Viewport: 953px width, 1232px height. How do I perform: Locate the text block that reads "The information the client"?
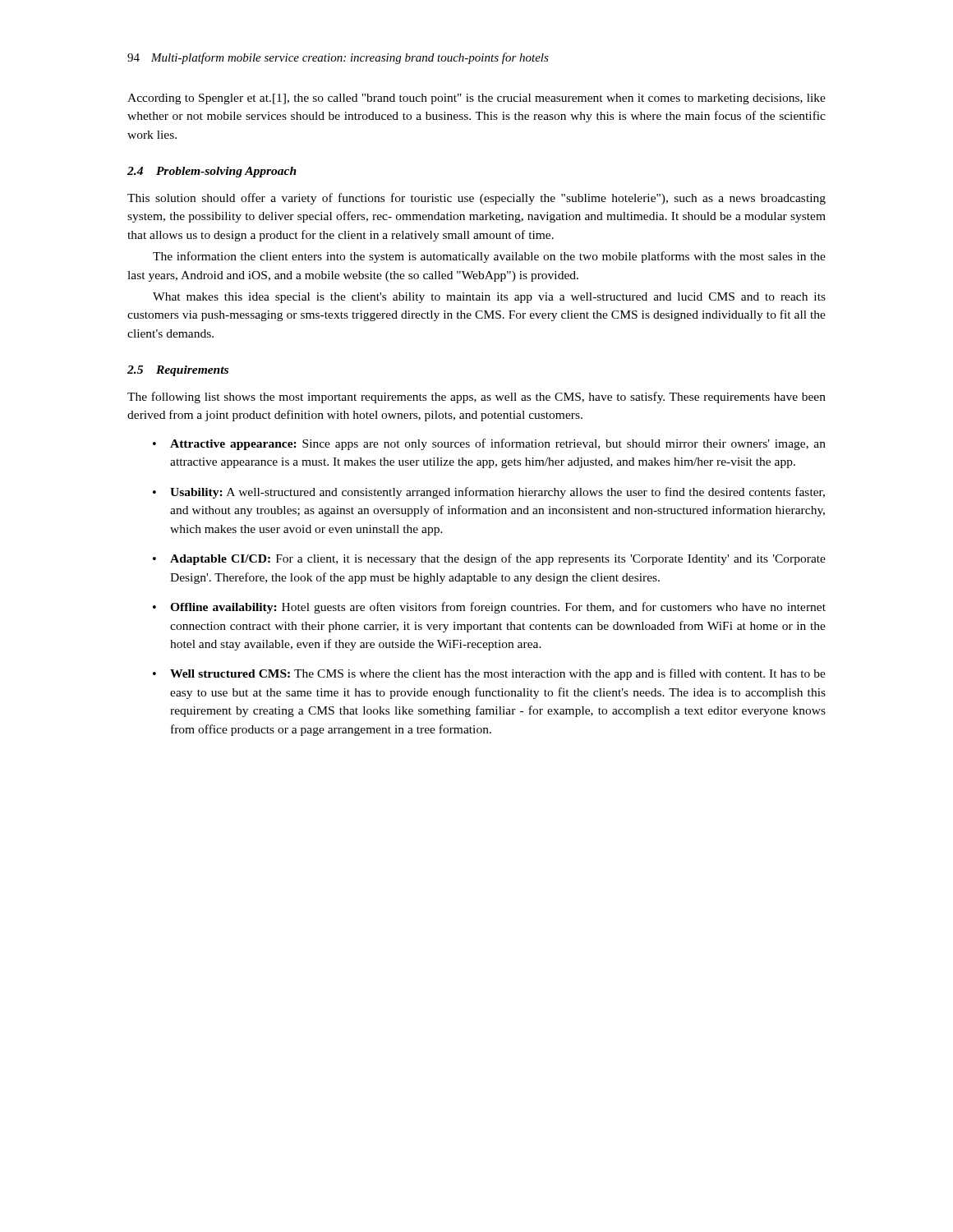click(476, 265)
